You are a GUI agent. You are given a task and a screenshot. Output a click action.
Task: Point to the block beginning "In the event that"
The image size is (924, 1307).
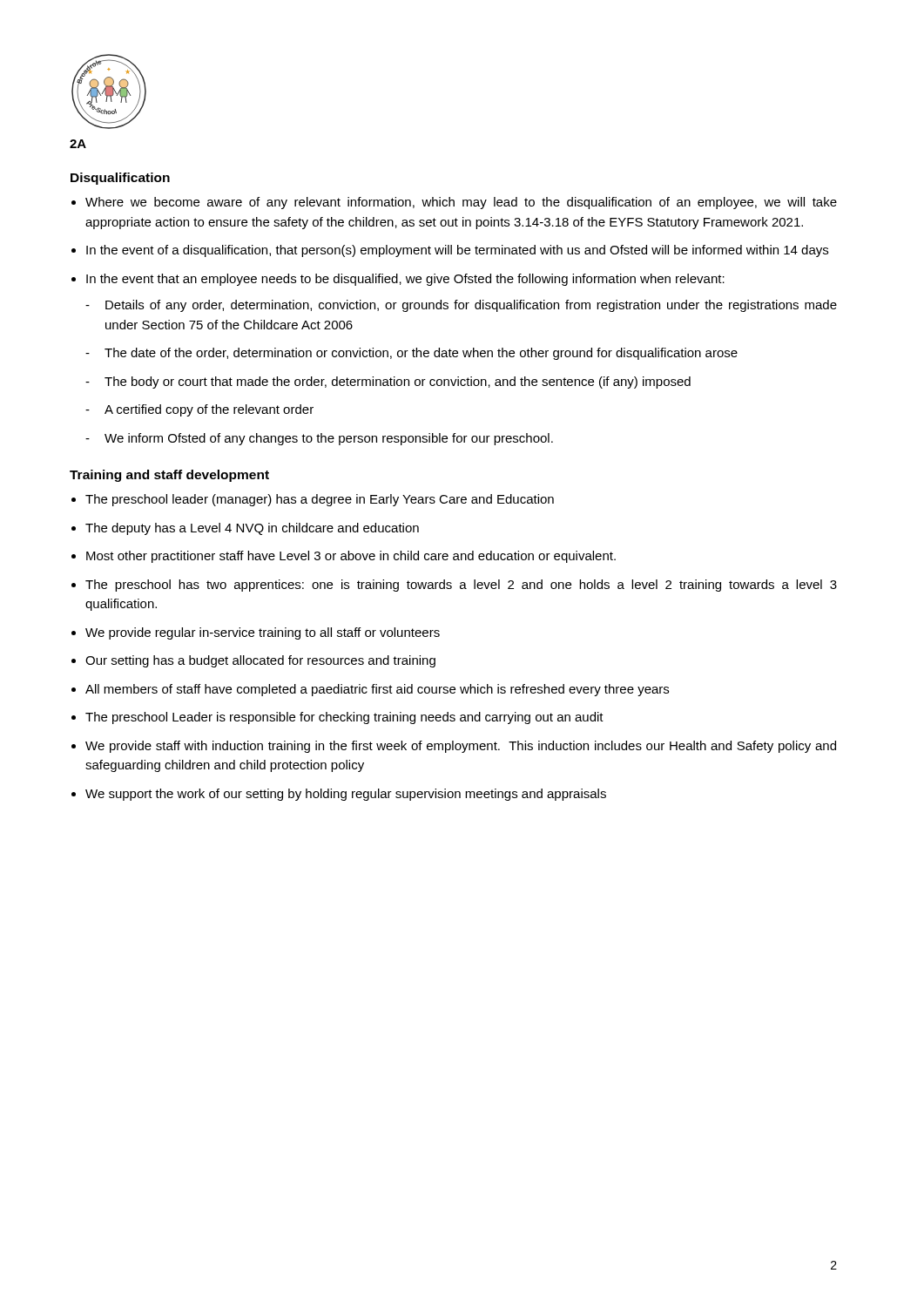461,359
